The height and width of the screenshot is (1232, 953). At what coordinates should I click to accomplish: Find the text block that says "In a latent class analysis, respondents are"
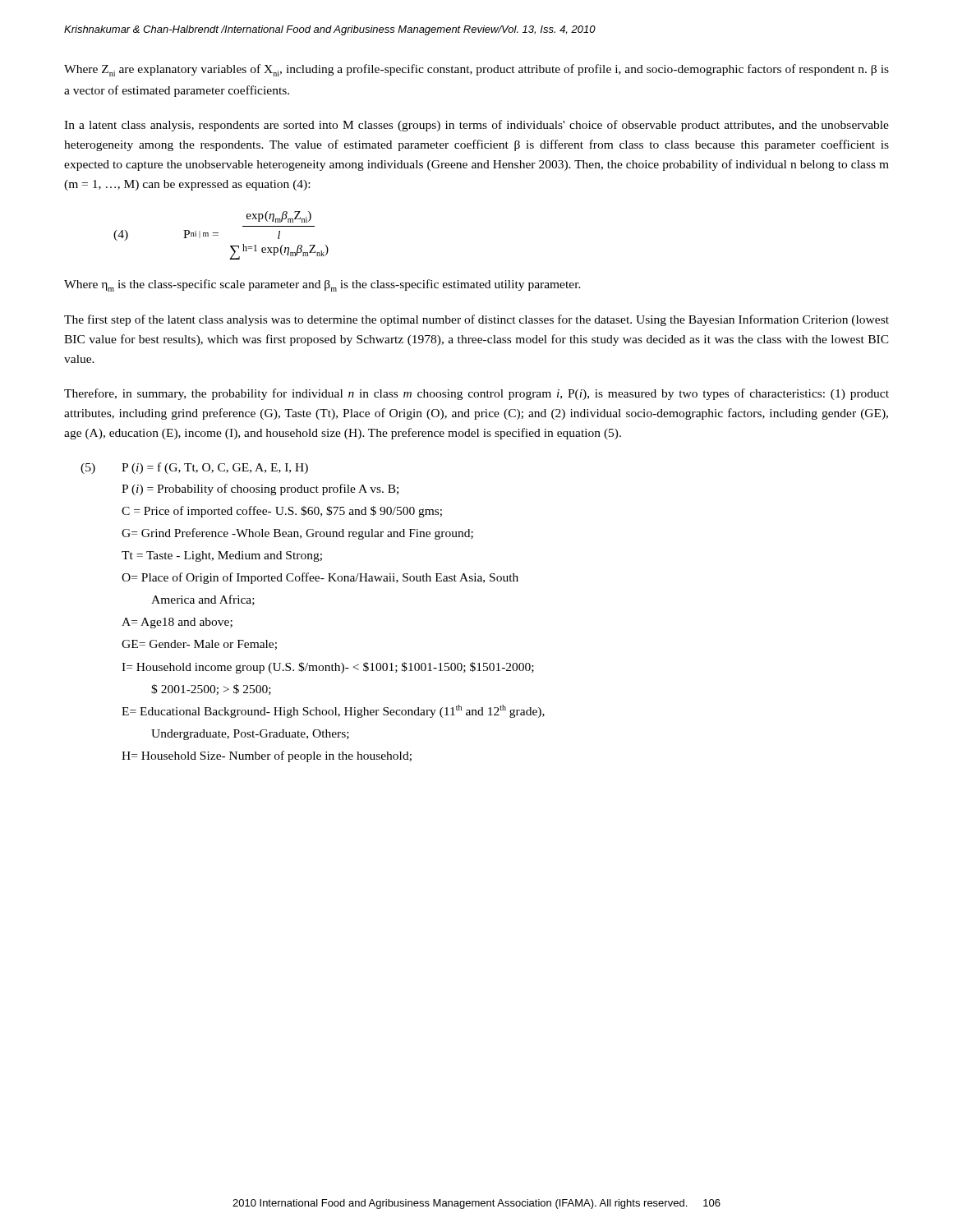coord(476,154)
